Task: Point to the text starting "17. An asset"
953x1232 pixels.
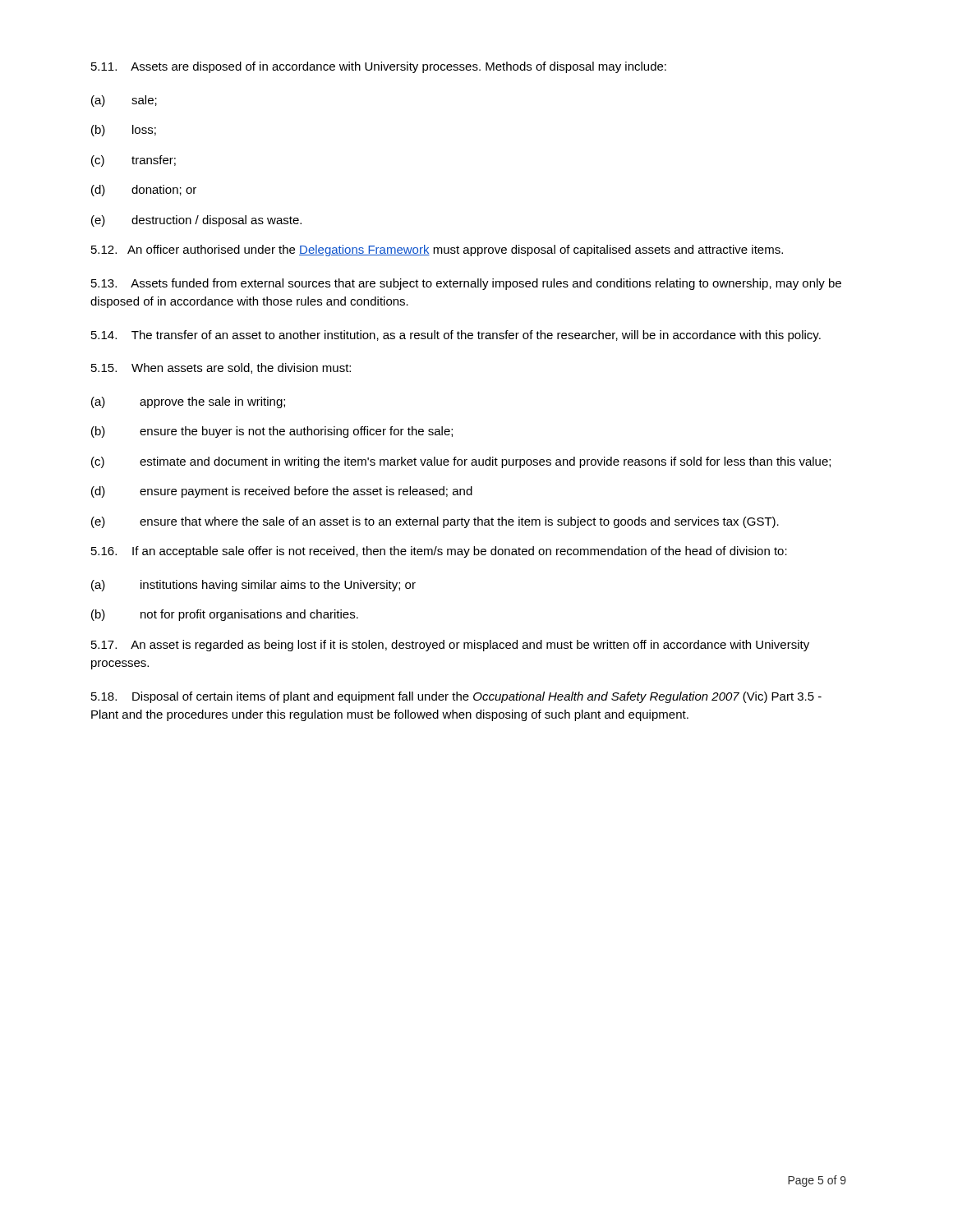Action: pos(450,653)
